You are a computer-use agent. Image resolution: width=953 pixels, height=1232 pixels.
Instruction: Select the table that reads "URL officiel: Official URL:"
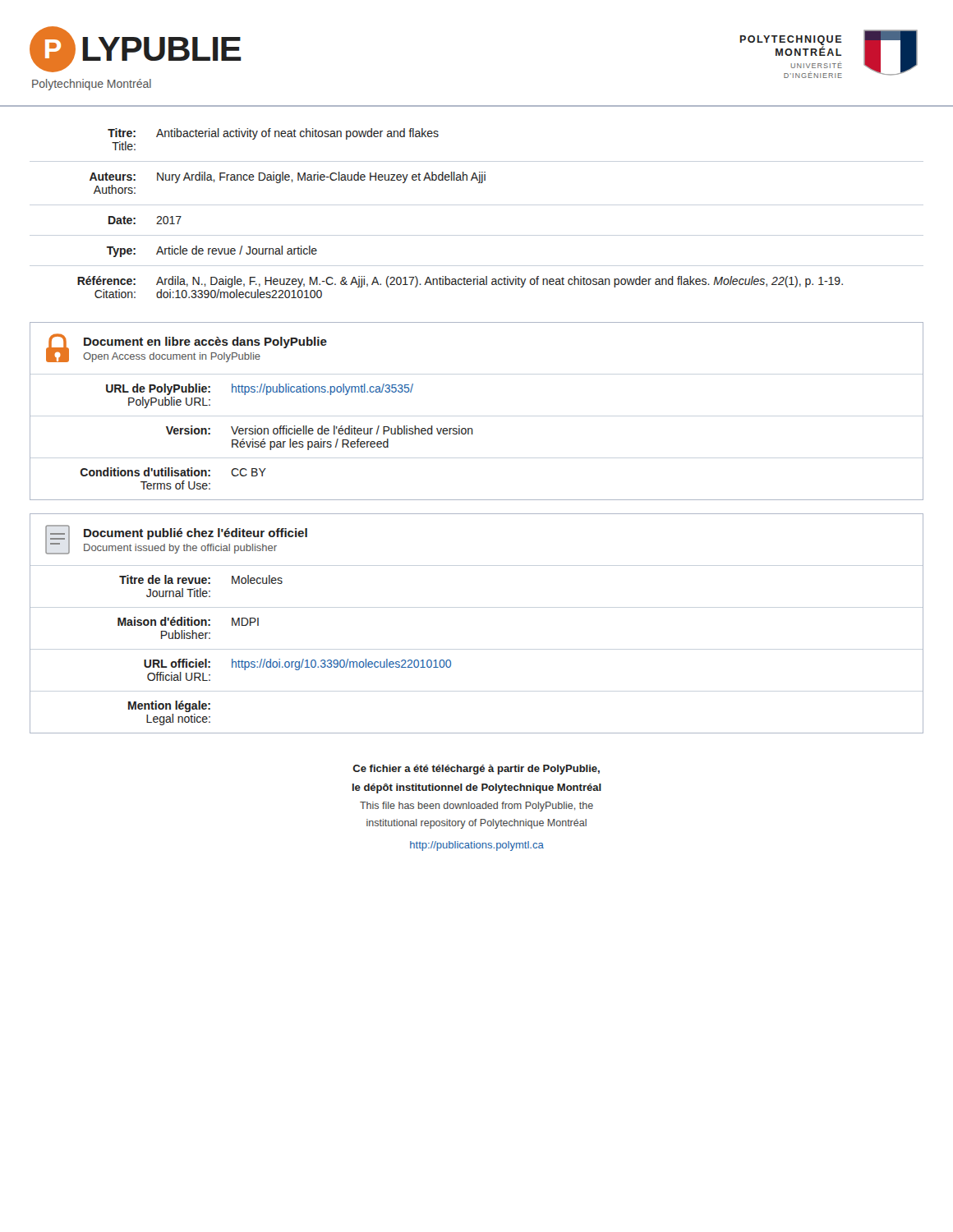click(476, 649)
